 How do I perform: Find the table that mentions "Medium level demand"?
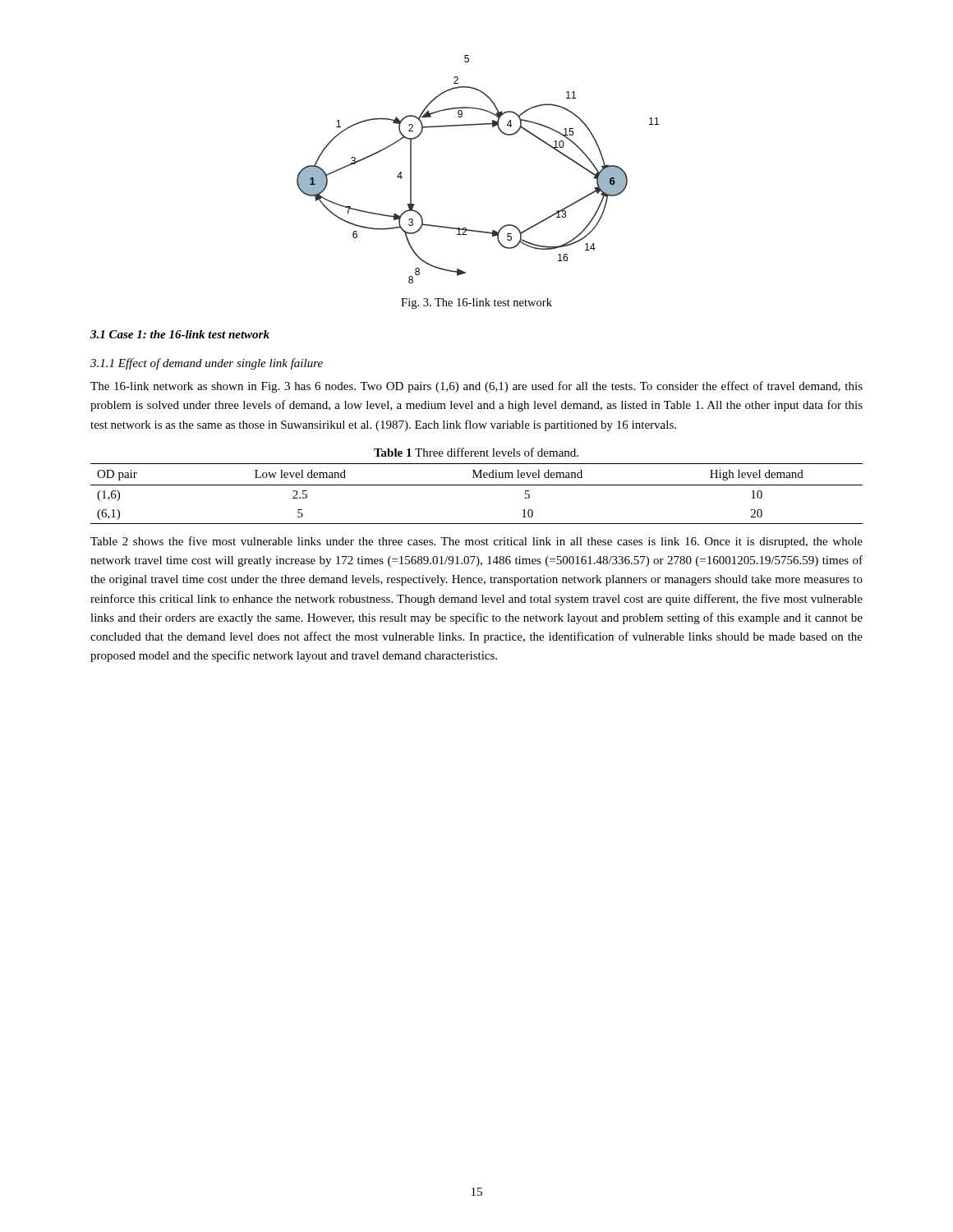point(476,485)
